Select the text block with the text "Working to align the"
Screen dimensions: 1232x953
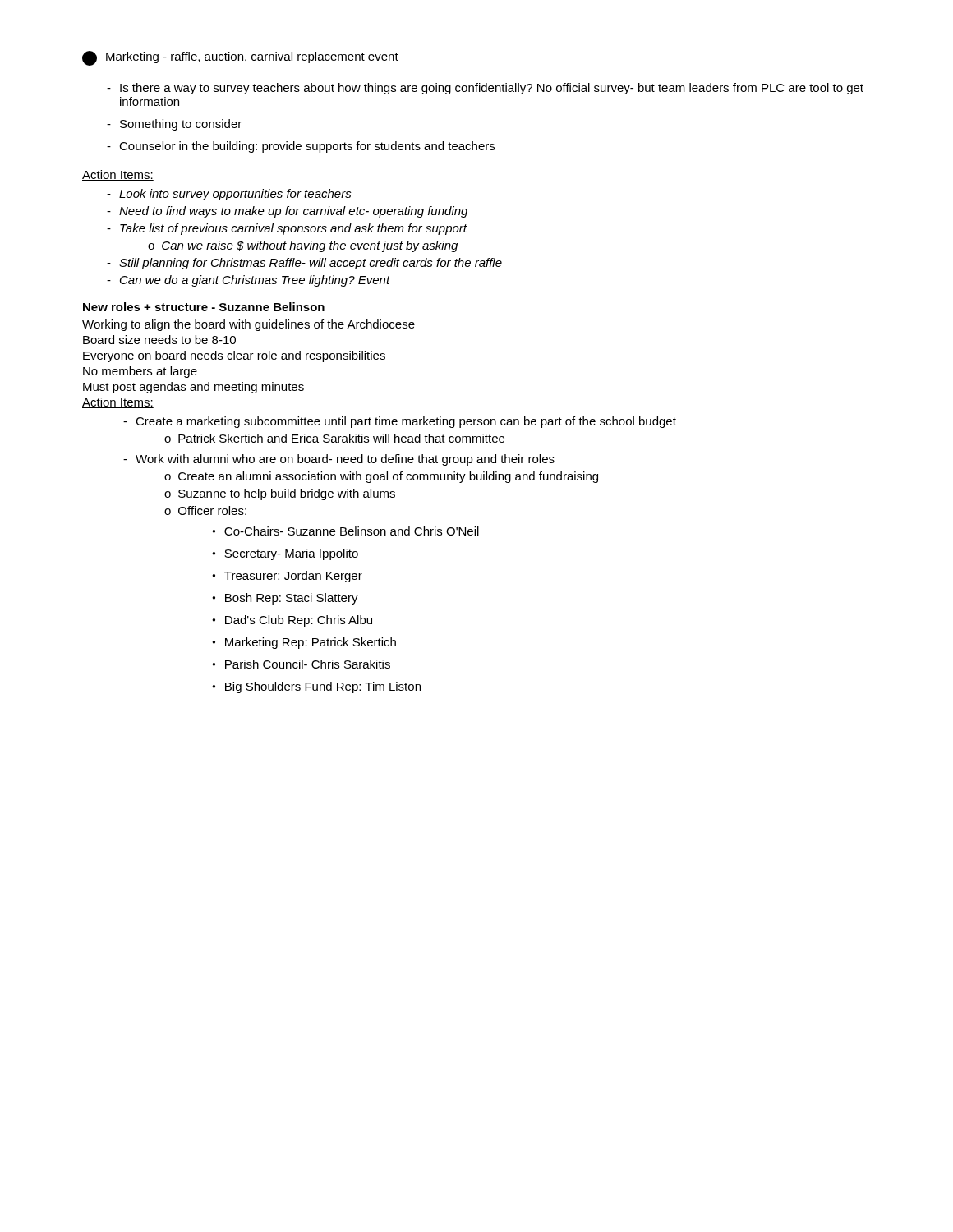[248, 324]
